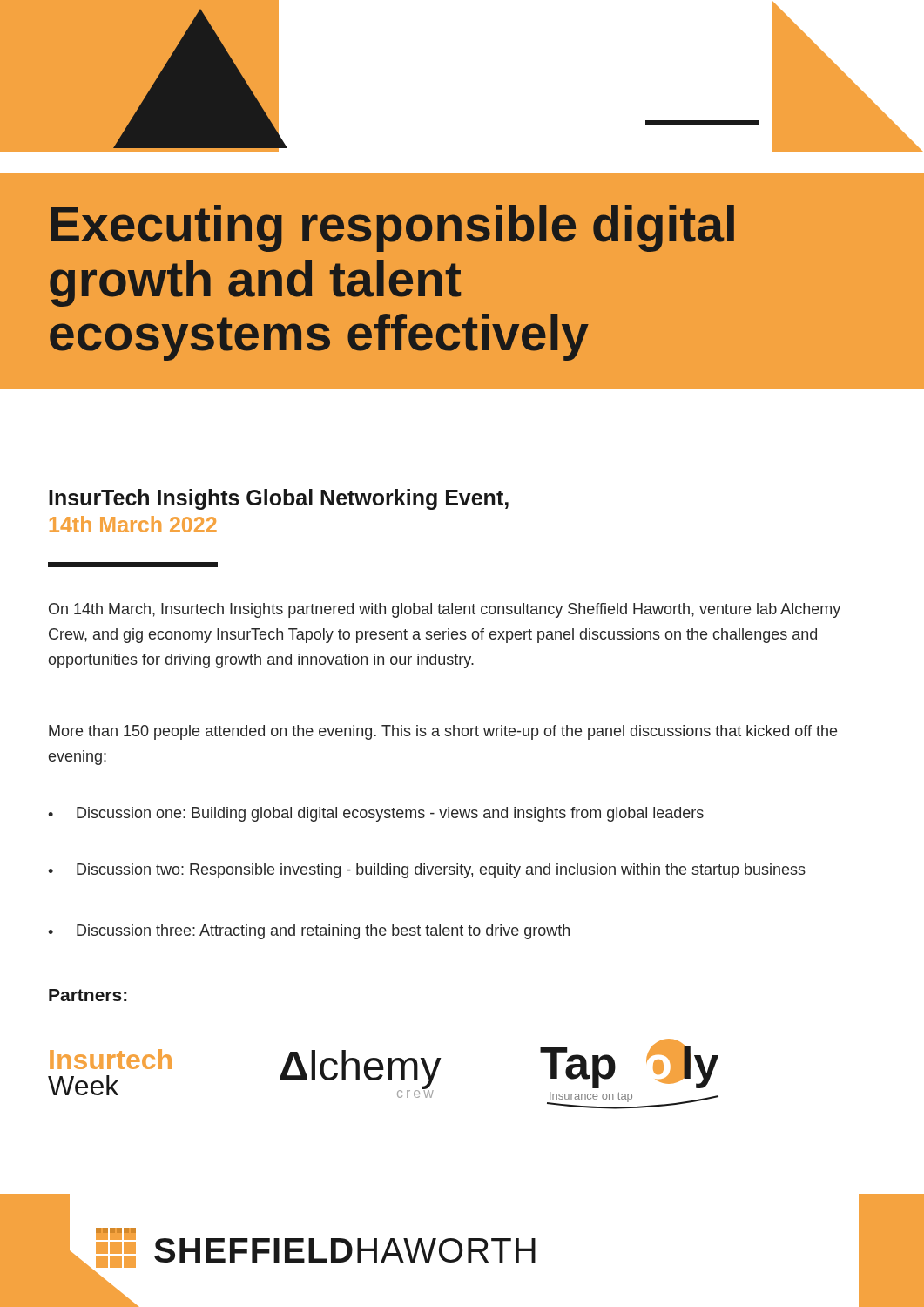Click on the passage starting "• Discussion three: Attracting and"
The image size is (924, 1307).
point(309,932)
